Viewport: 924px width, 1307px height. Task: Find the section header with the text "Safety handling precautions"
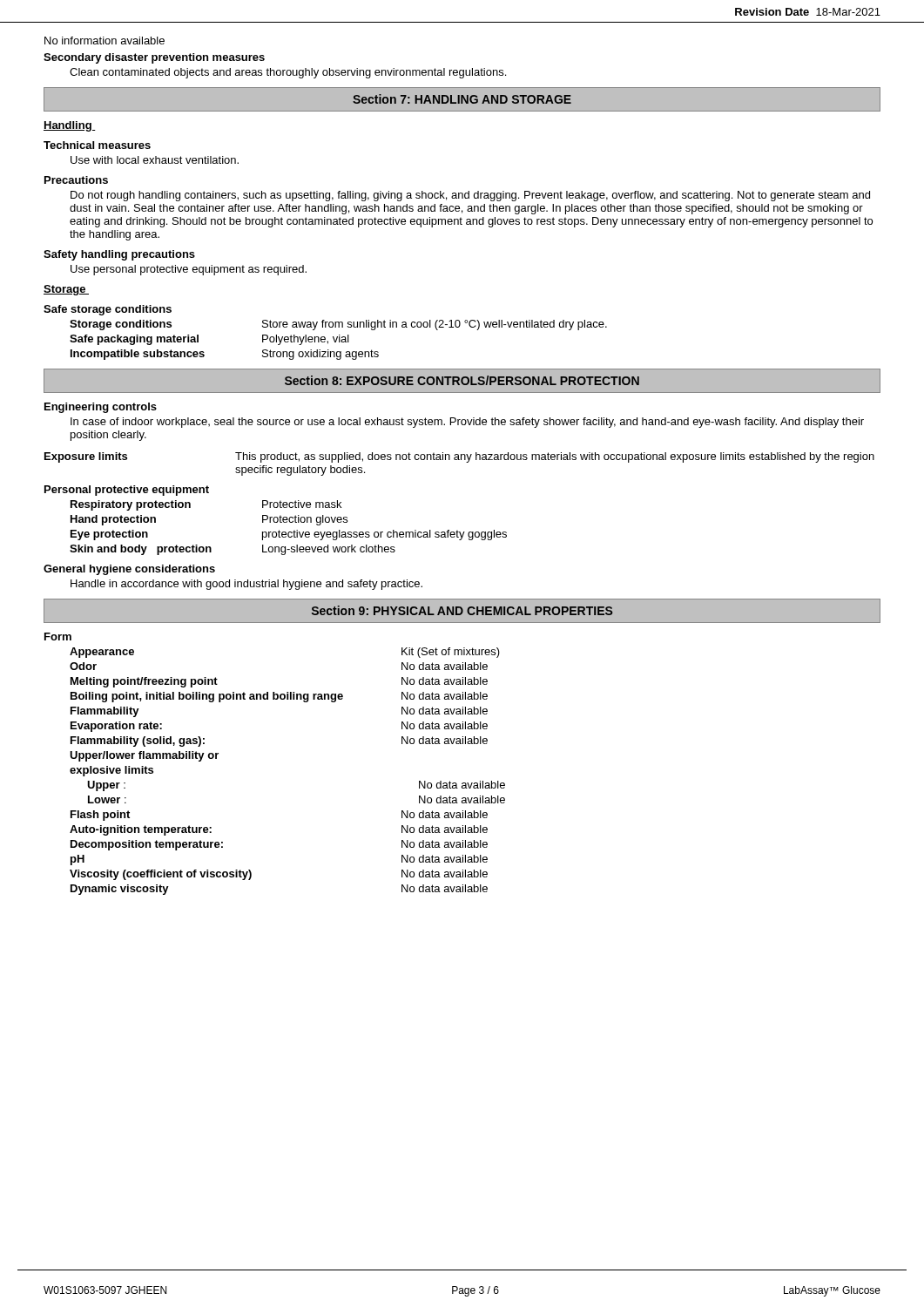coord(119,254)
